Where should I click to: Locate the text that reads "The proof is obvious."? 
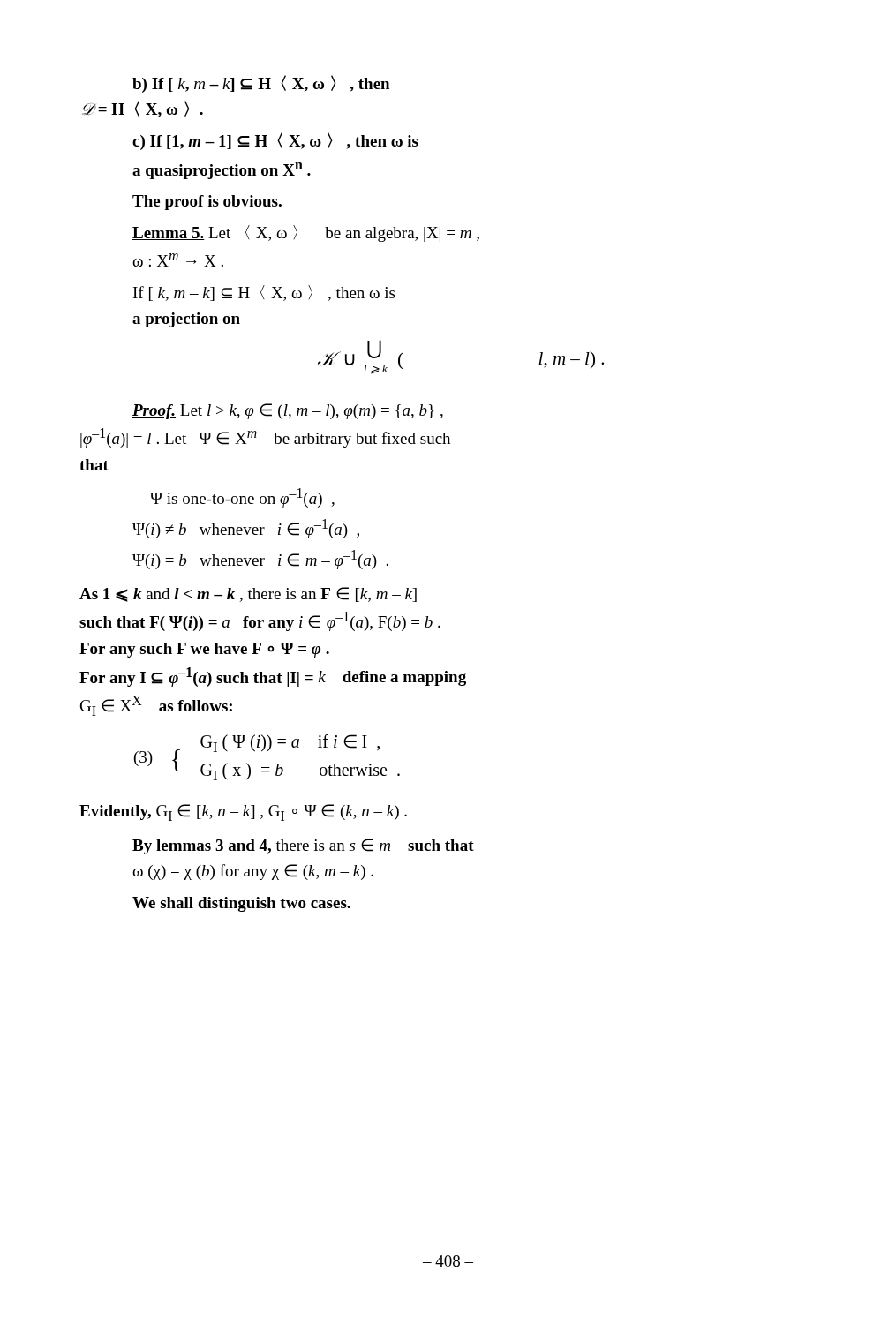[x=207, y=203]
